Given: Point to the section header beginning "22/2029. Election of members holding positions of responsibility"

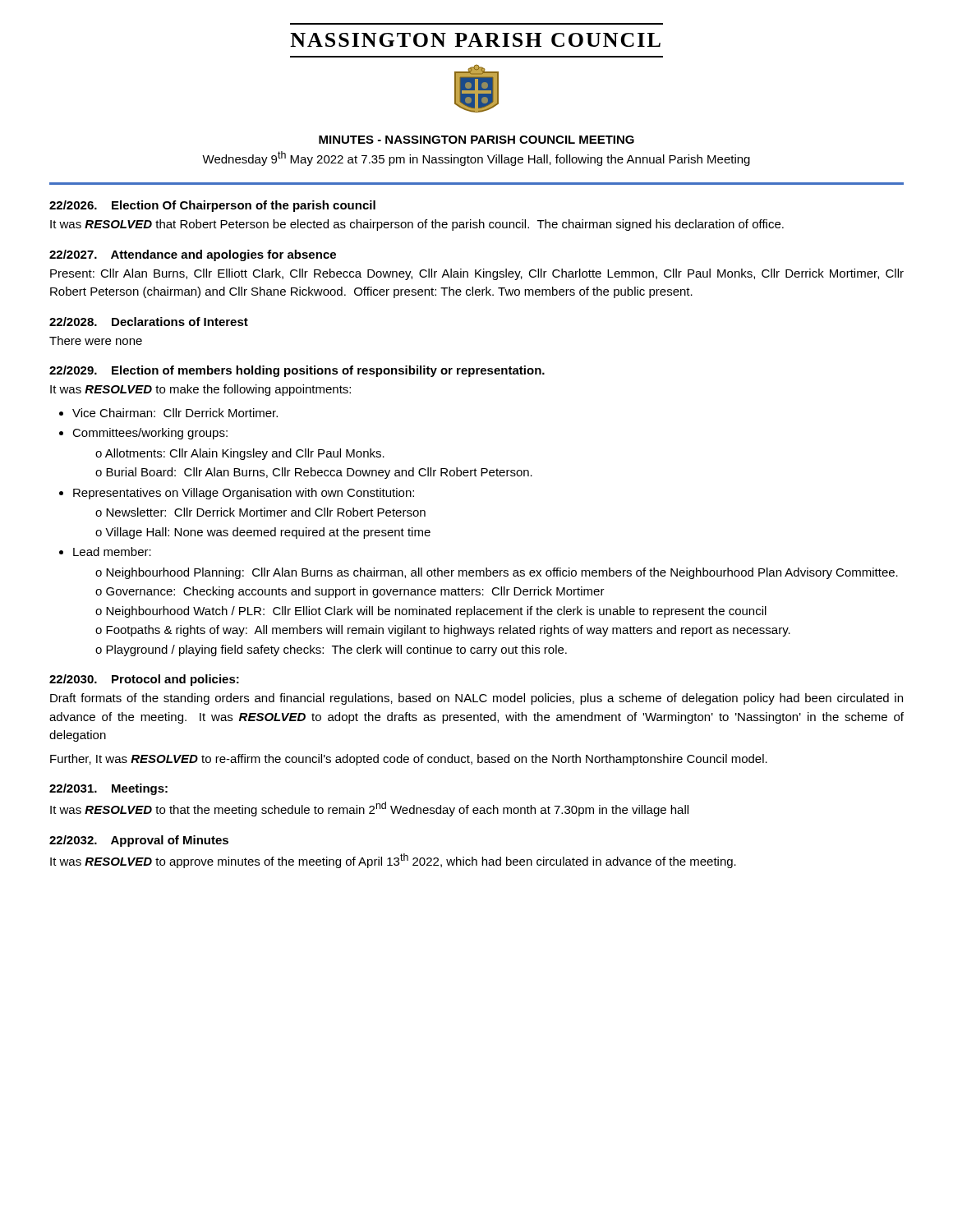Looking at the screenshot, I should (x=297, y=370).
